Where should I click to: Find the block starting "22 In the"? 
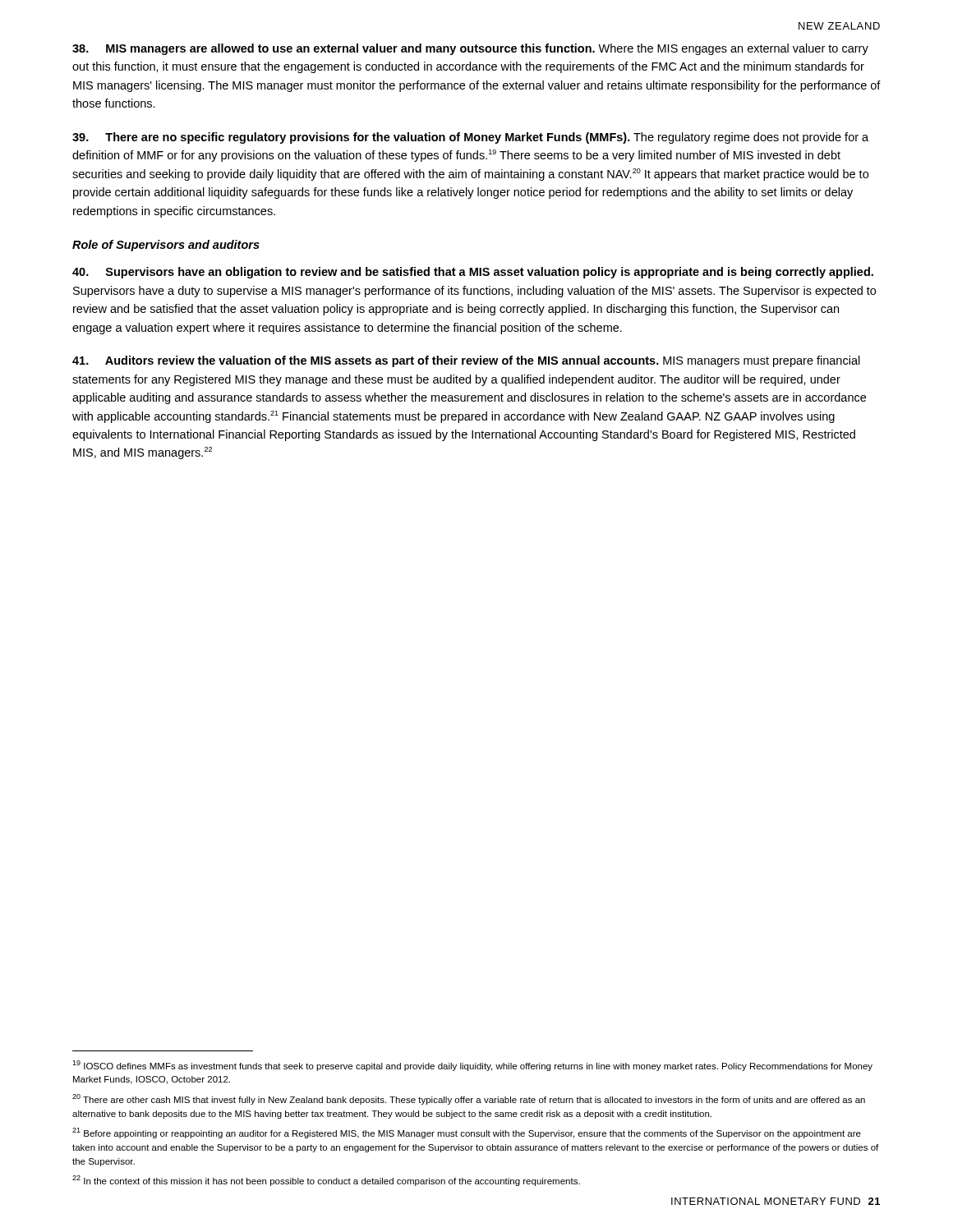(326, 1181)
